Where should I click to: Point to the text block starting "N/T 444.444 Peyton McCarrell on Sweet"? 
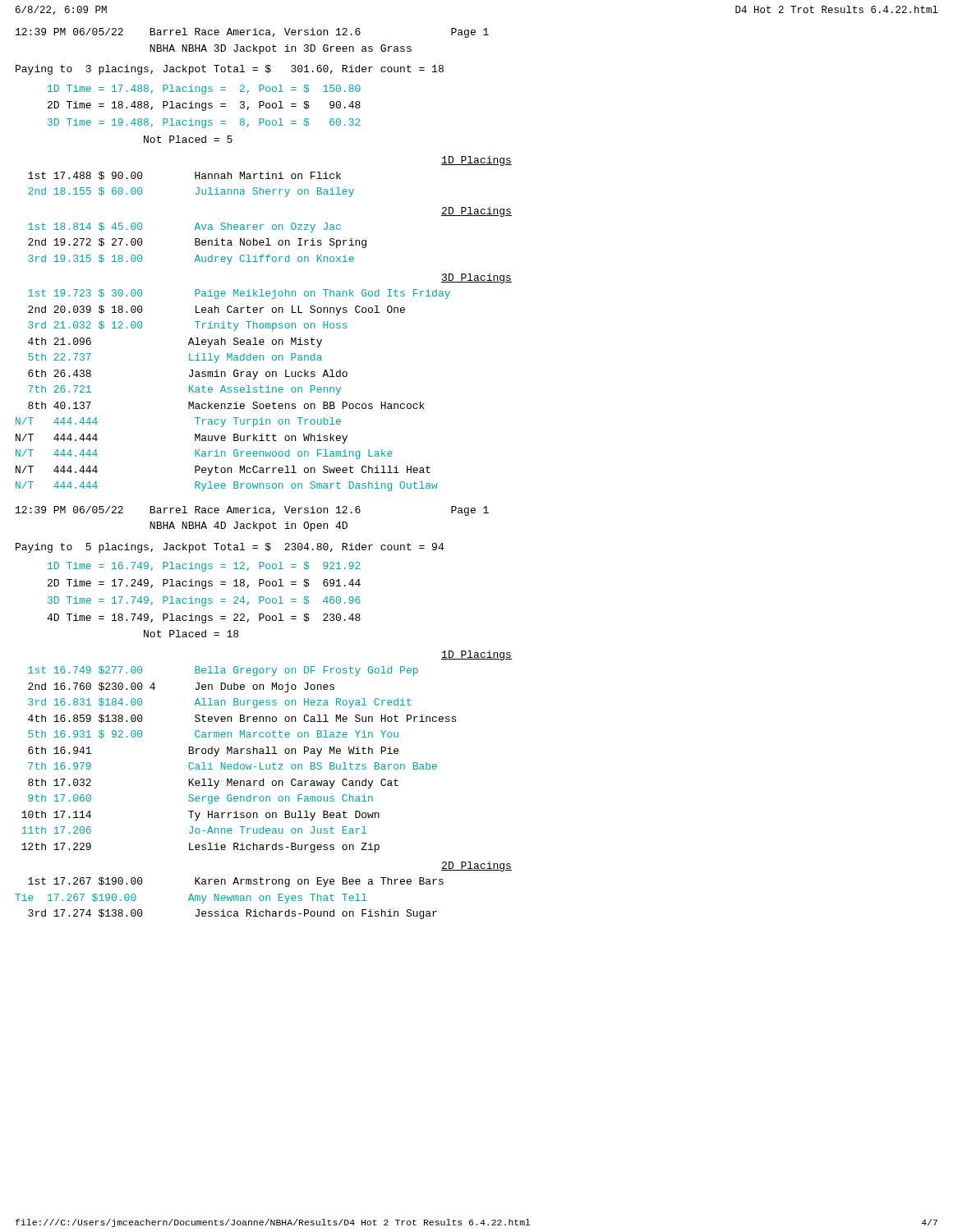click(x=223, y=470)
